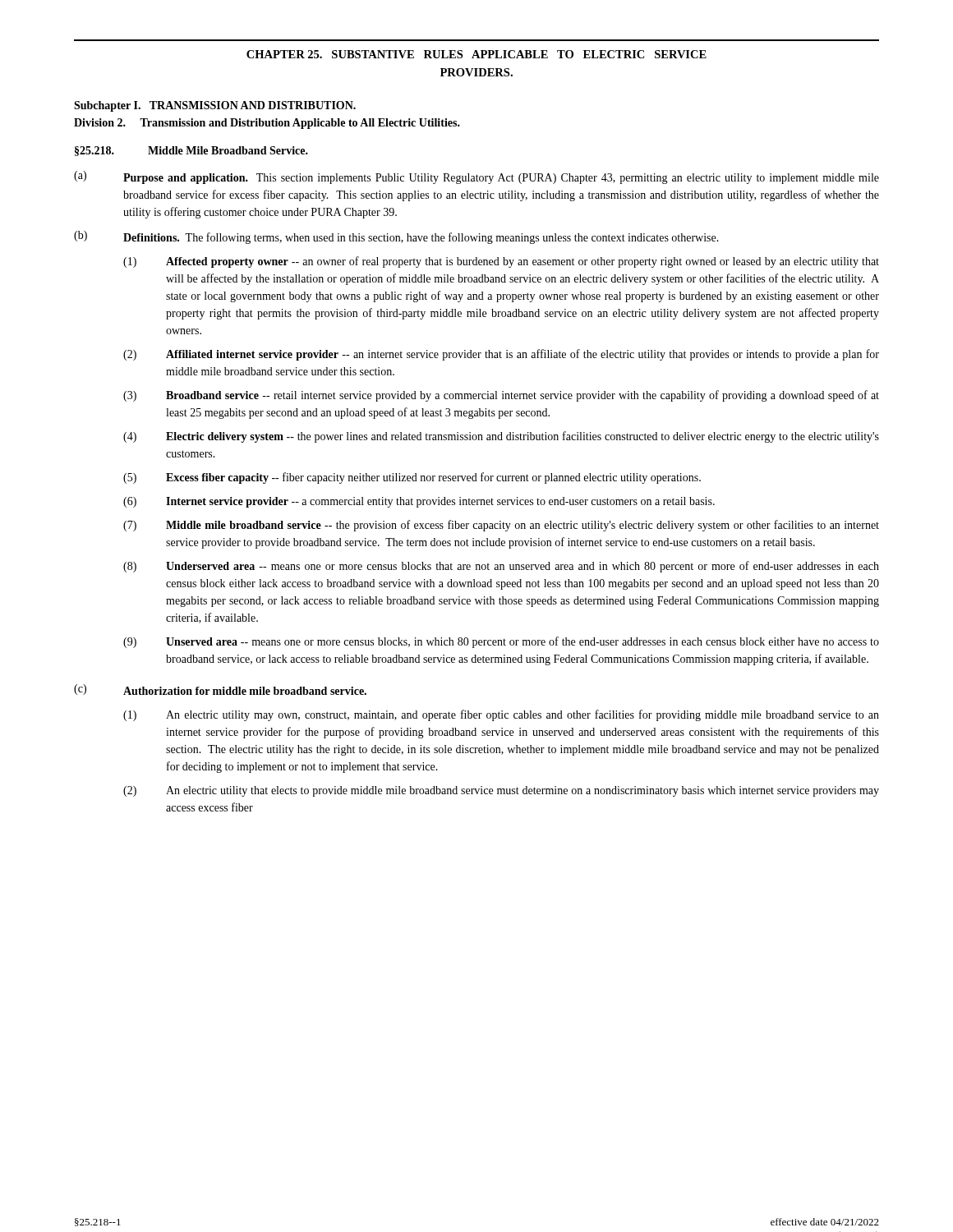This screenshot has height=1232, width=953.
Task: Find the list item that reads "(1) An electric utility may own, construct, maintain,"
Action: (x=501, y=740)
